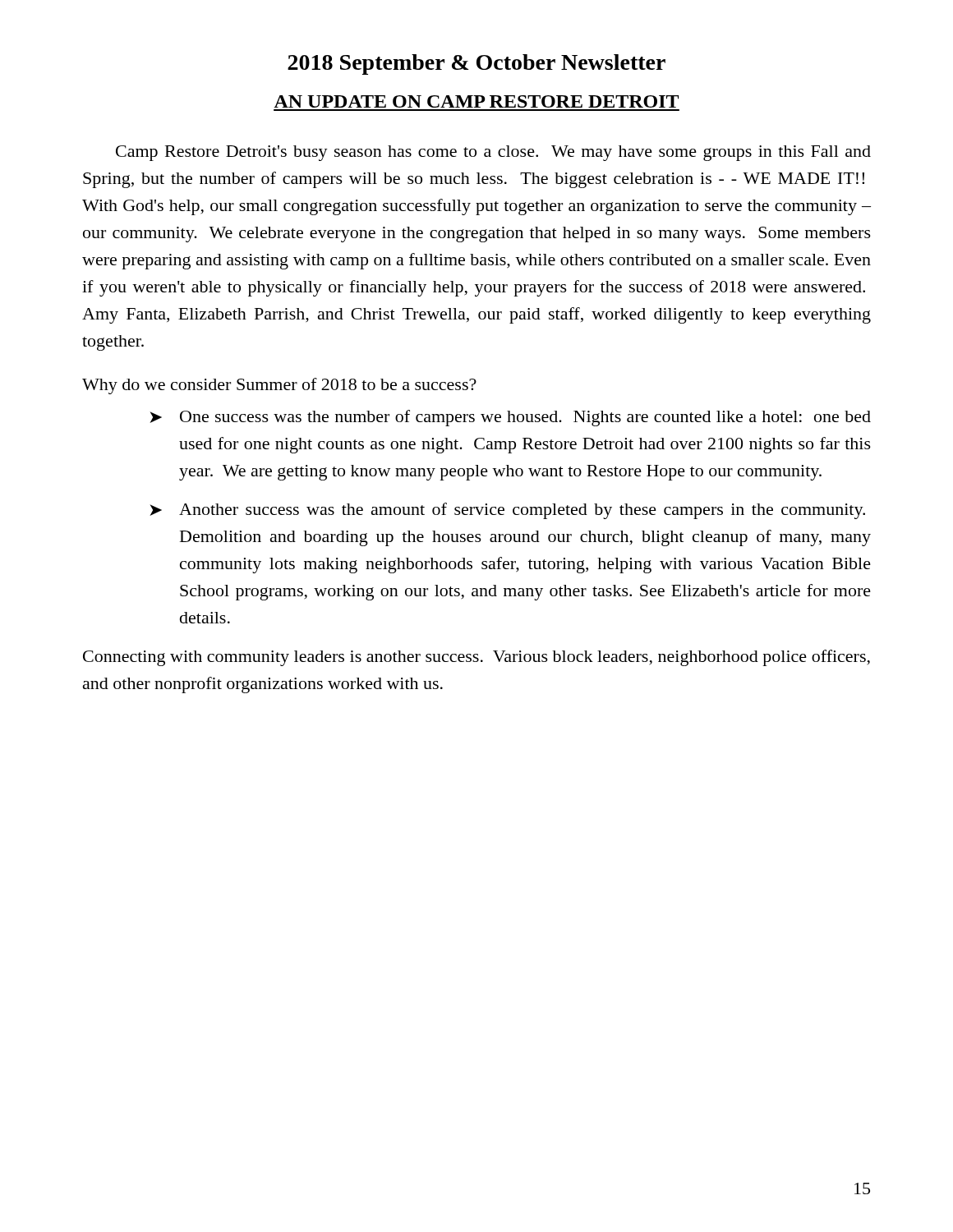Click on the text starting "AN UPDATE ON"

click(x=476, y=101)
